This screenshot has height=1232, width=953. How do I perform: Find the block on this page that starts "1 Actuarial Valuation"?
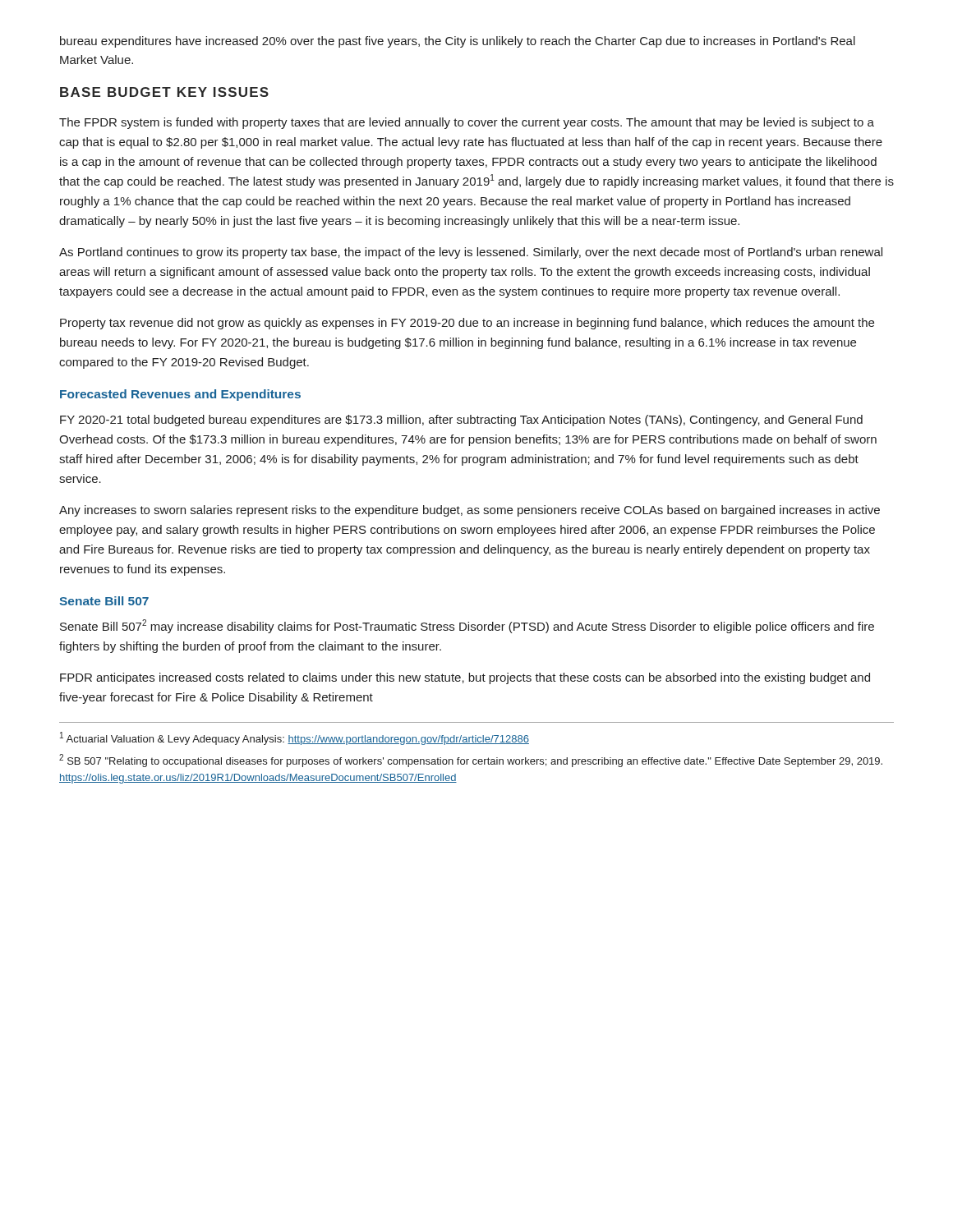click(294, 738)
